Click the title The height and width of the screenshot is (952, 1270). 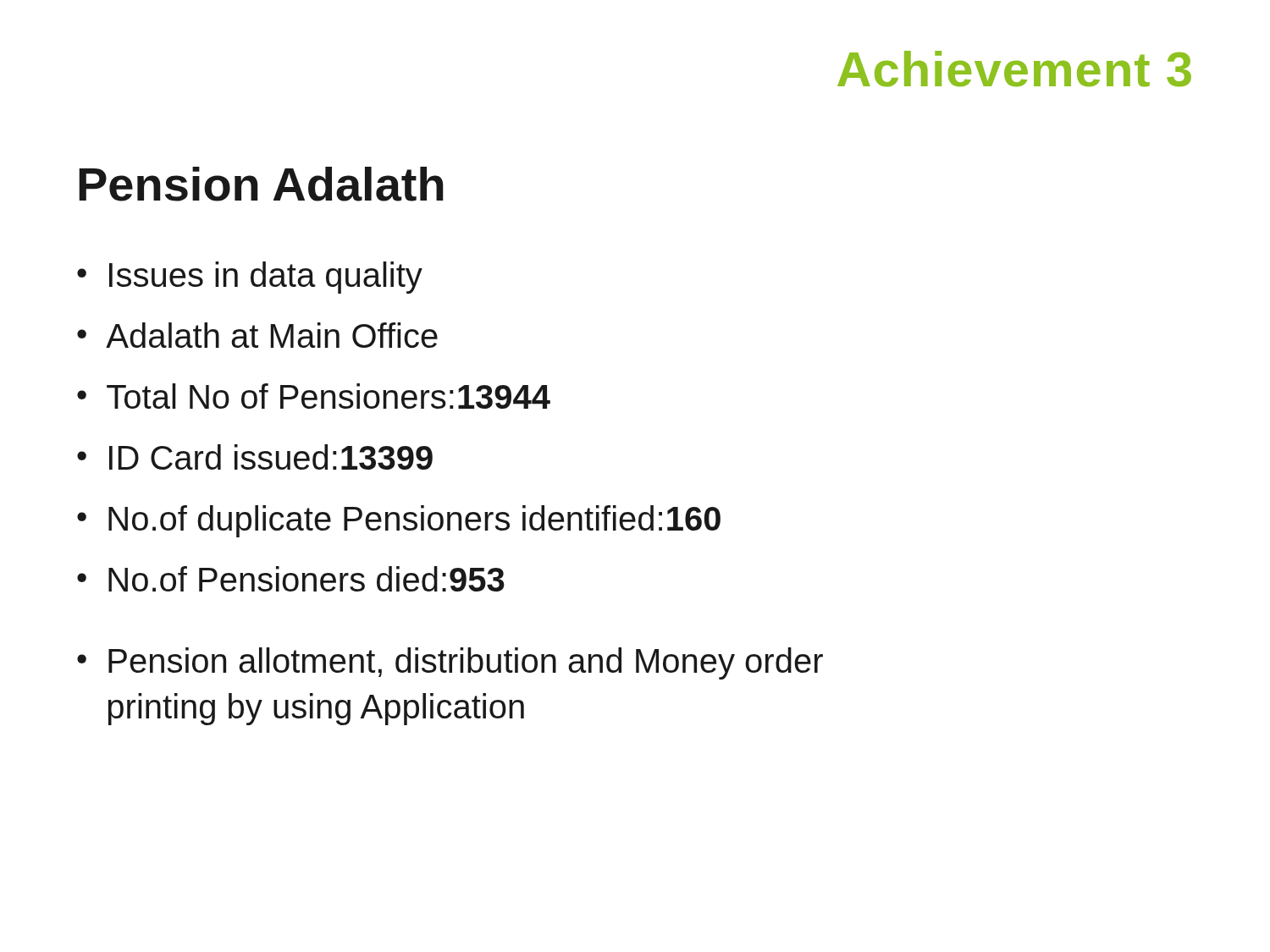(x=1015, y=69)
